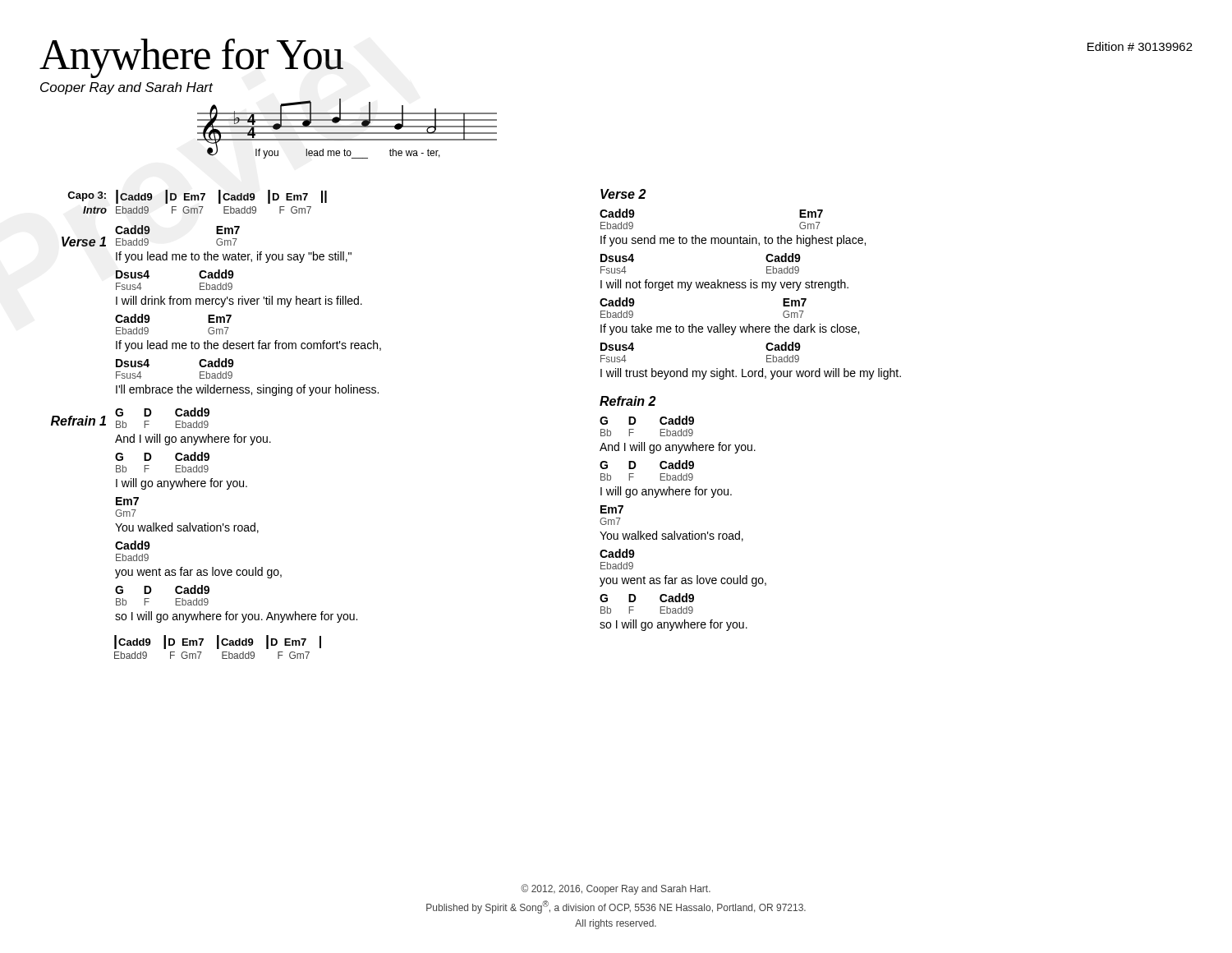
Task: Point to the passage starting "Edition # 30139962"
Action: click(x=1139, y=46)
